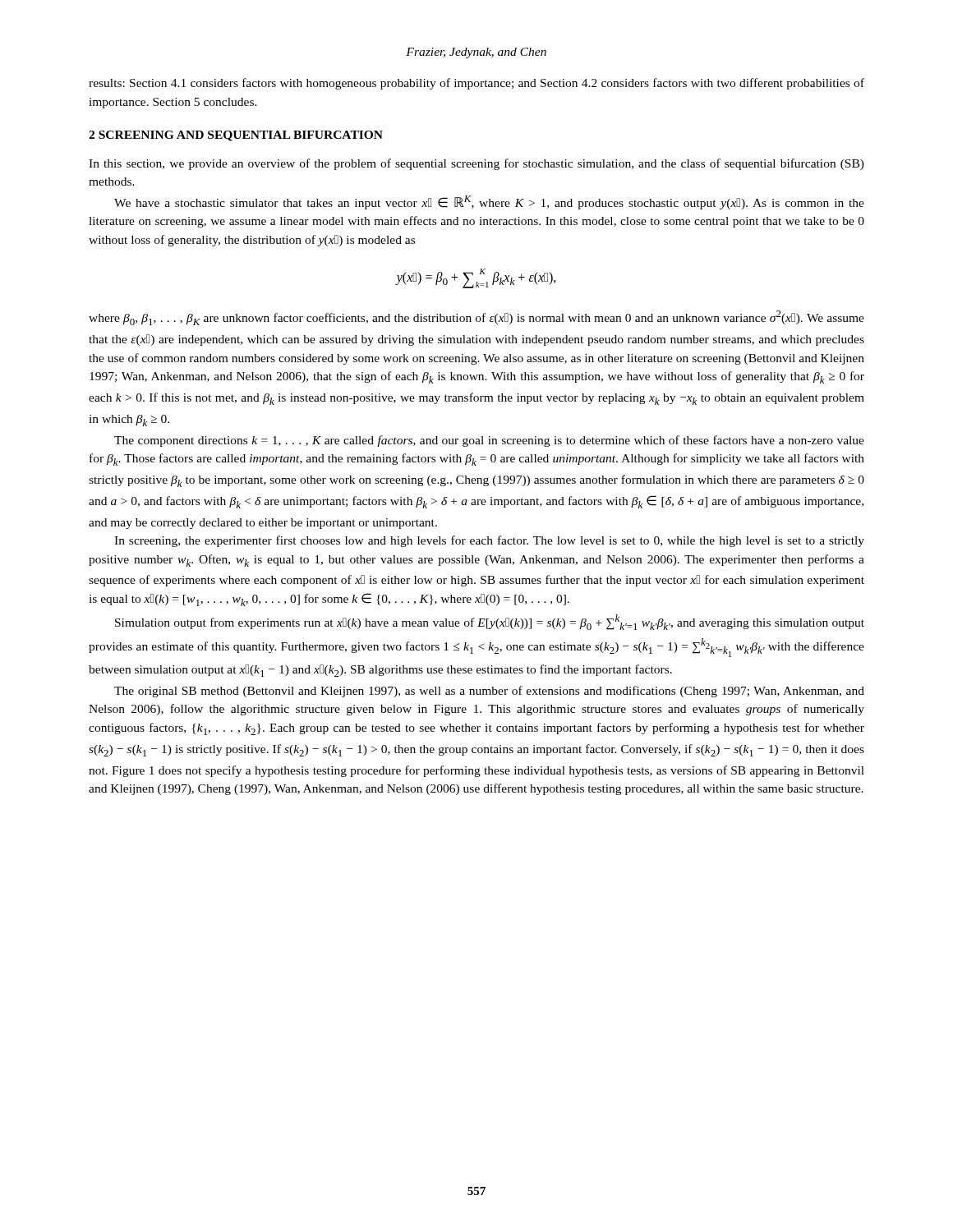Locate the formula with the text "y(x⃗) = β0 + ∑Kk=1 βkxk + ε(x⃗),"
The width and height of the screenshot is (953, 1232).
tap(476, 279)
